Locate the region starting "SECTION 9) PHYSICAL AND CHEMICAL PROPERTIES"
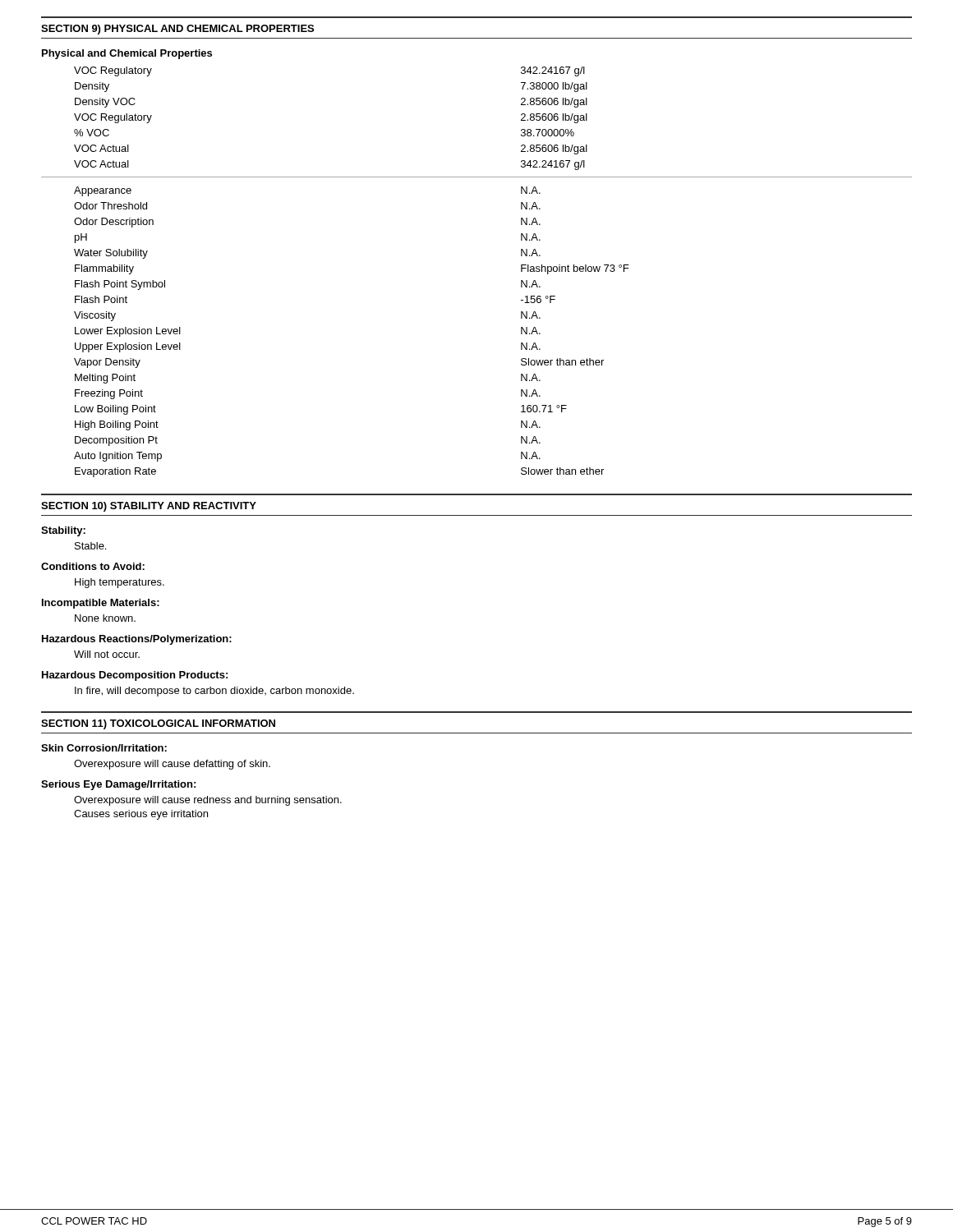The height and width of the screenshot is (1232, 953). tap(178, 28)
